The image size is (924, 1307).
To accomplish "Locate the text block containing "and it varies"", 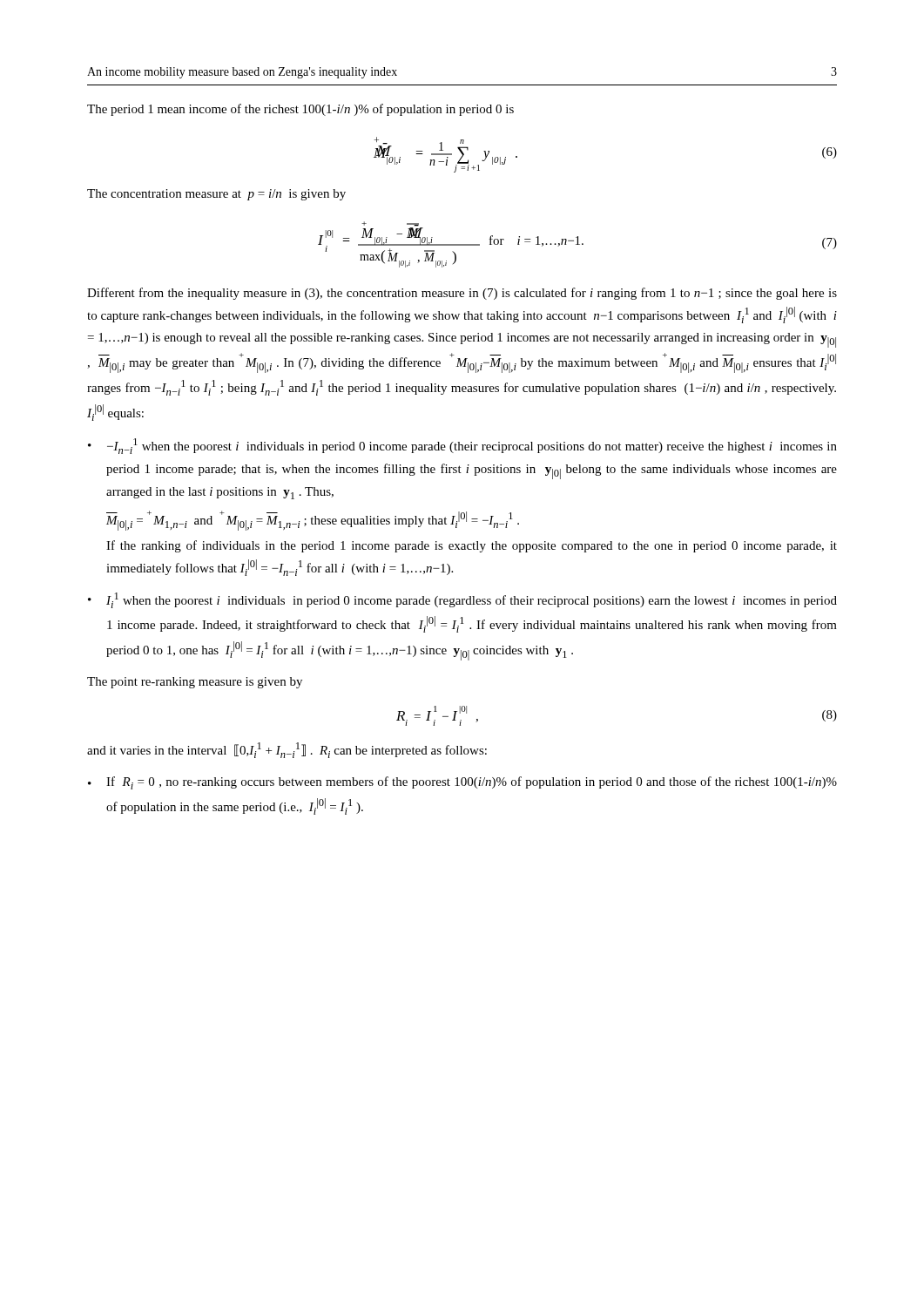I will coord(462,751).
